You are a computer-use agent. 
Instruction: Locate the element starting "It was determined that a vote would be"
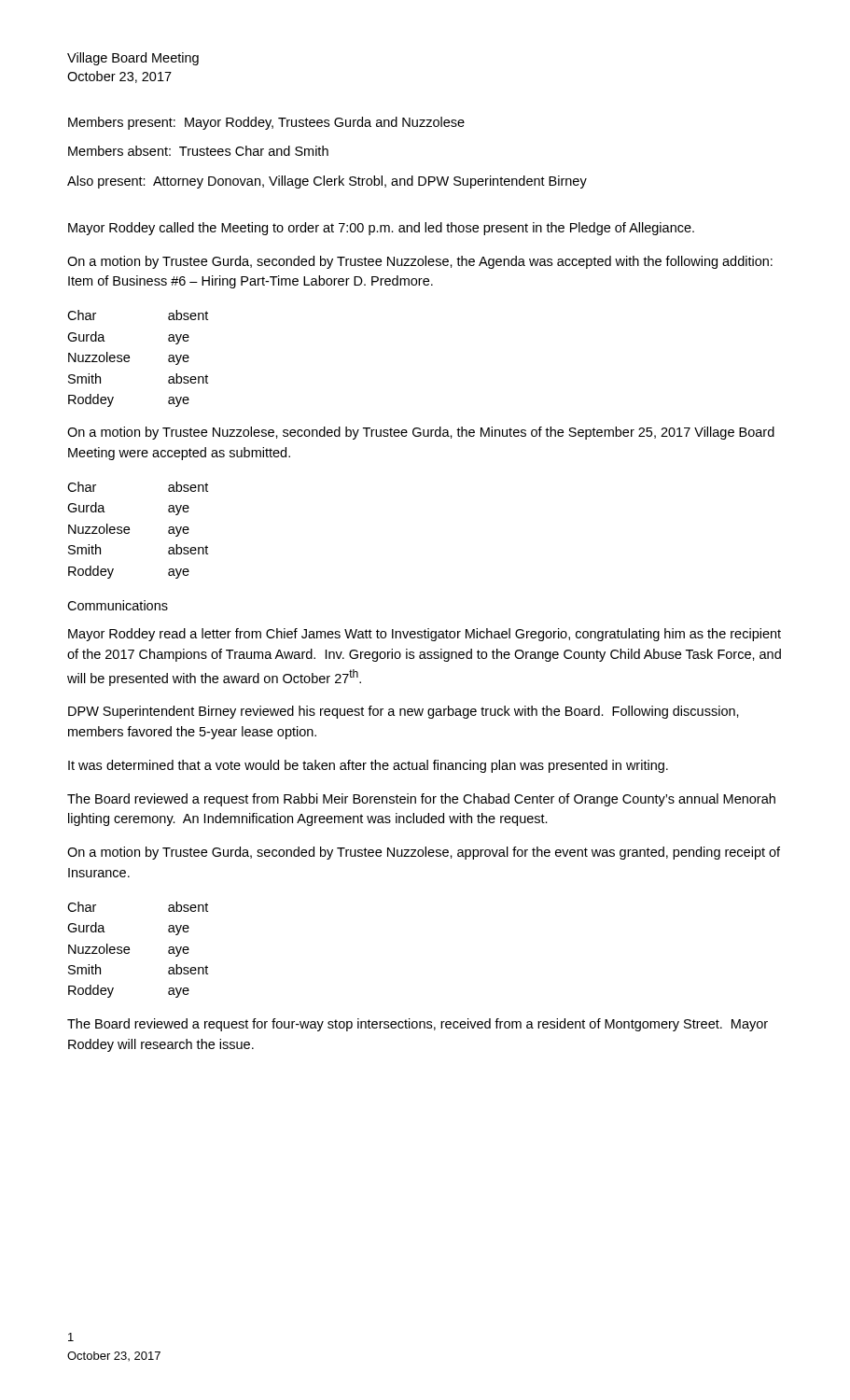click(368, 765)
